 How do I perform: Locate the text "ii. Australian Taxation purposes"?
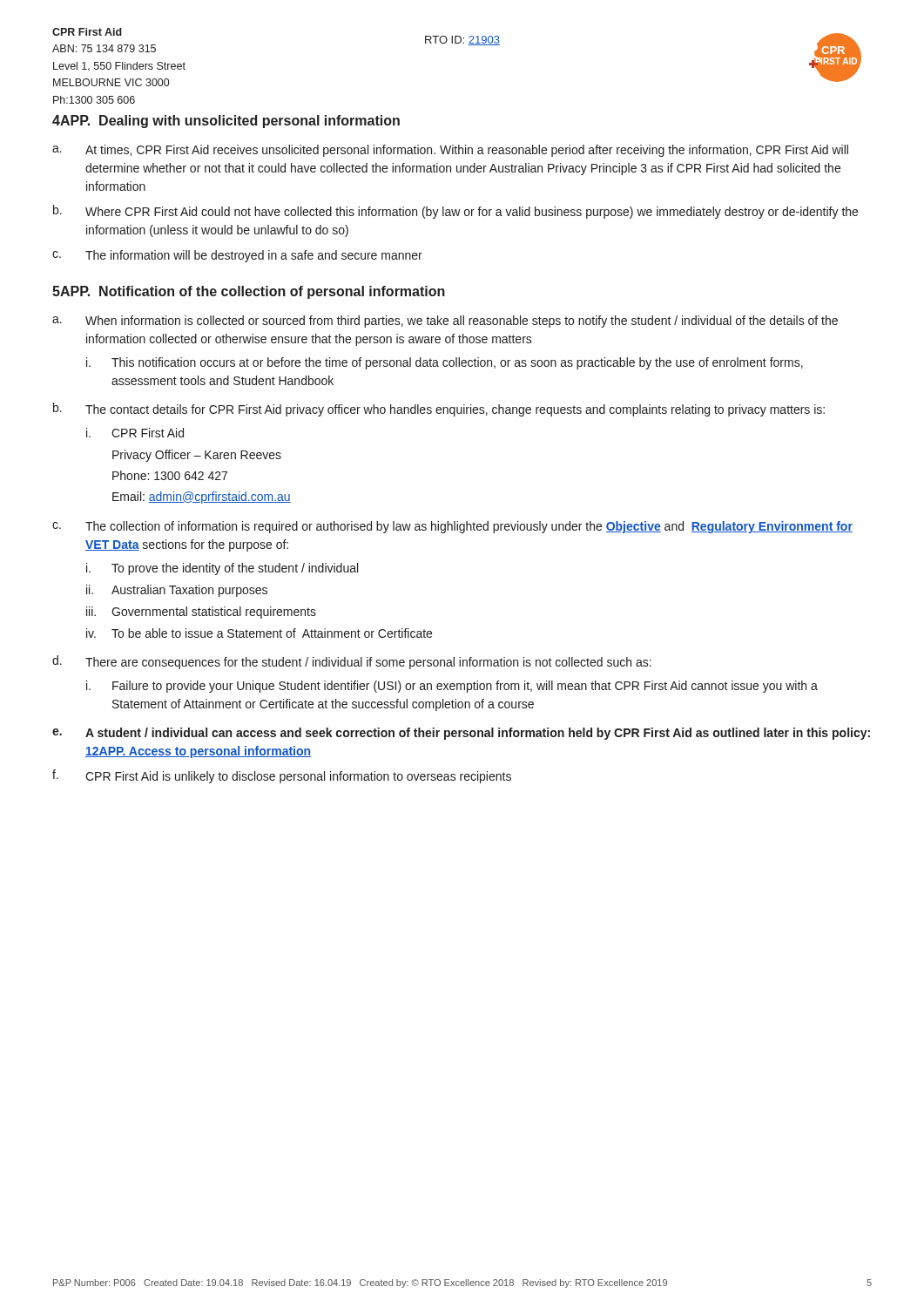(x=177, y=591)
